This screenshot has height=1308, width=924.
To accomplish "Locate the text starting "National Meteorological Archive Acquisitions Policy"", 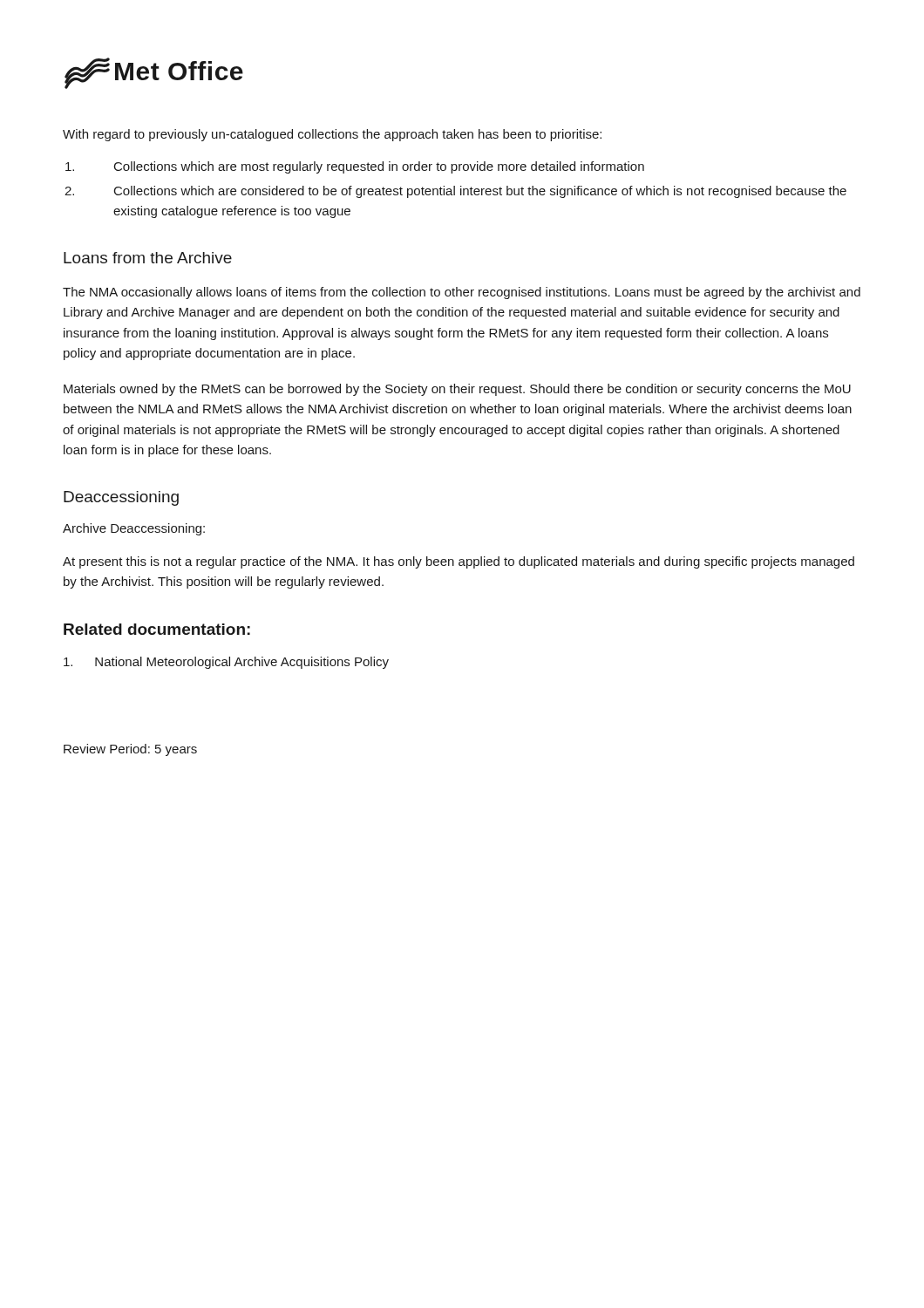I will pos(226,661).
